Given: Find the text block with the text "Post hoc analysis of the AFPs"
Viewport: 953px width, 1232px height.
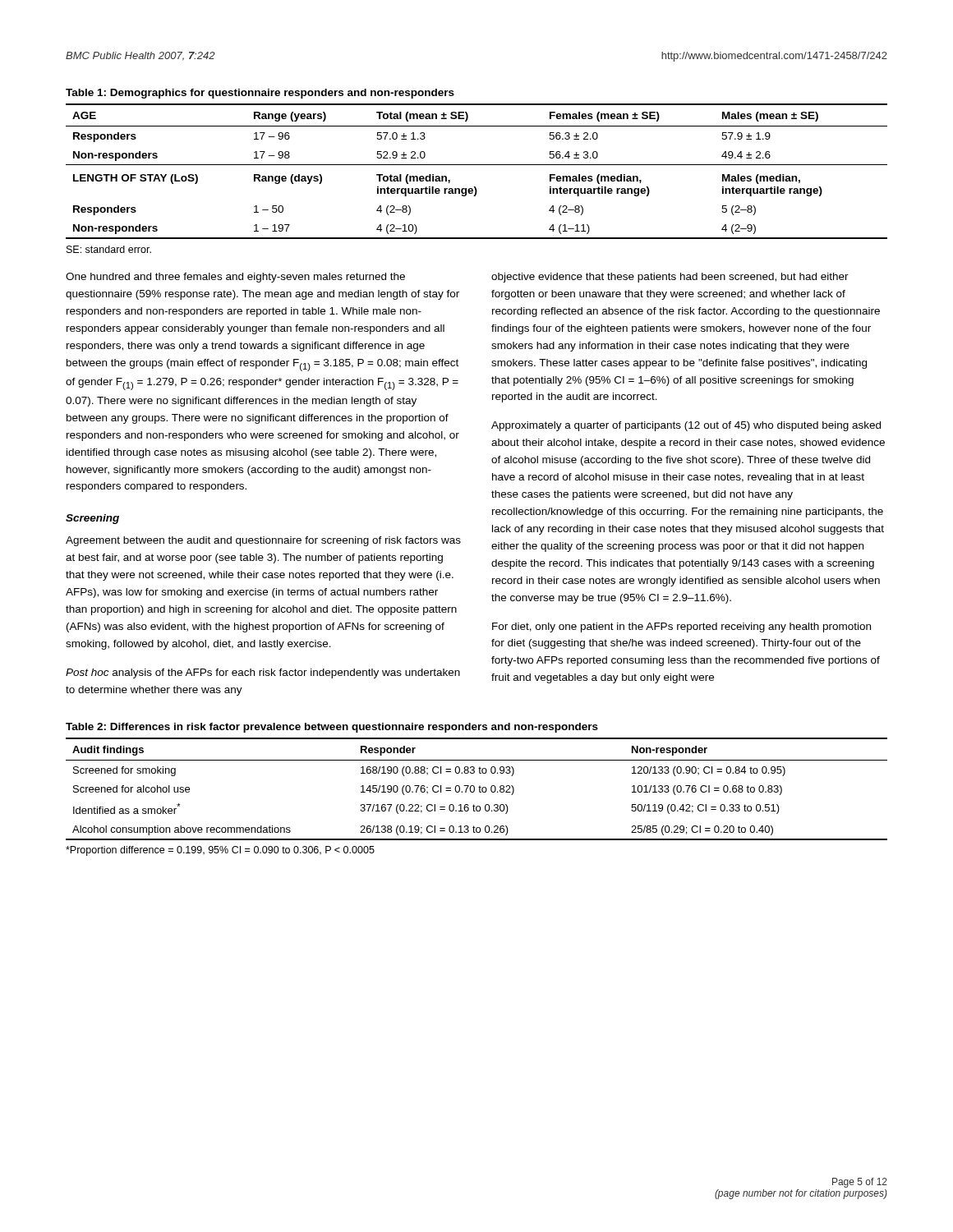Looking at the screenshot, I should [x=263, y=681].
